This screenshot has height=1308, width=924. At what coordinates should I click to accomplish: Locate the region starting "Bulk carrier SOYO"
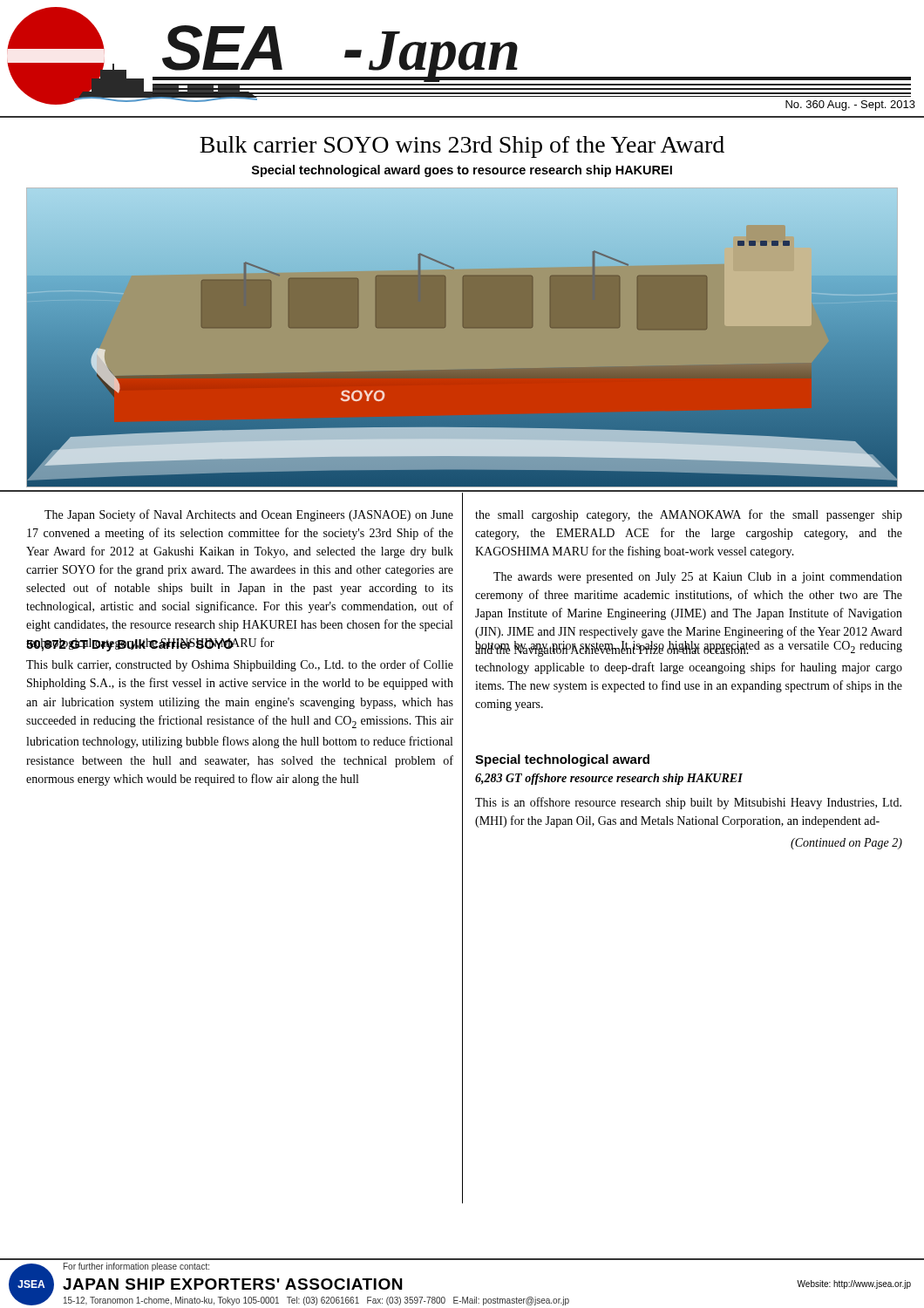[x=462, y=153]
